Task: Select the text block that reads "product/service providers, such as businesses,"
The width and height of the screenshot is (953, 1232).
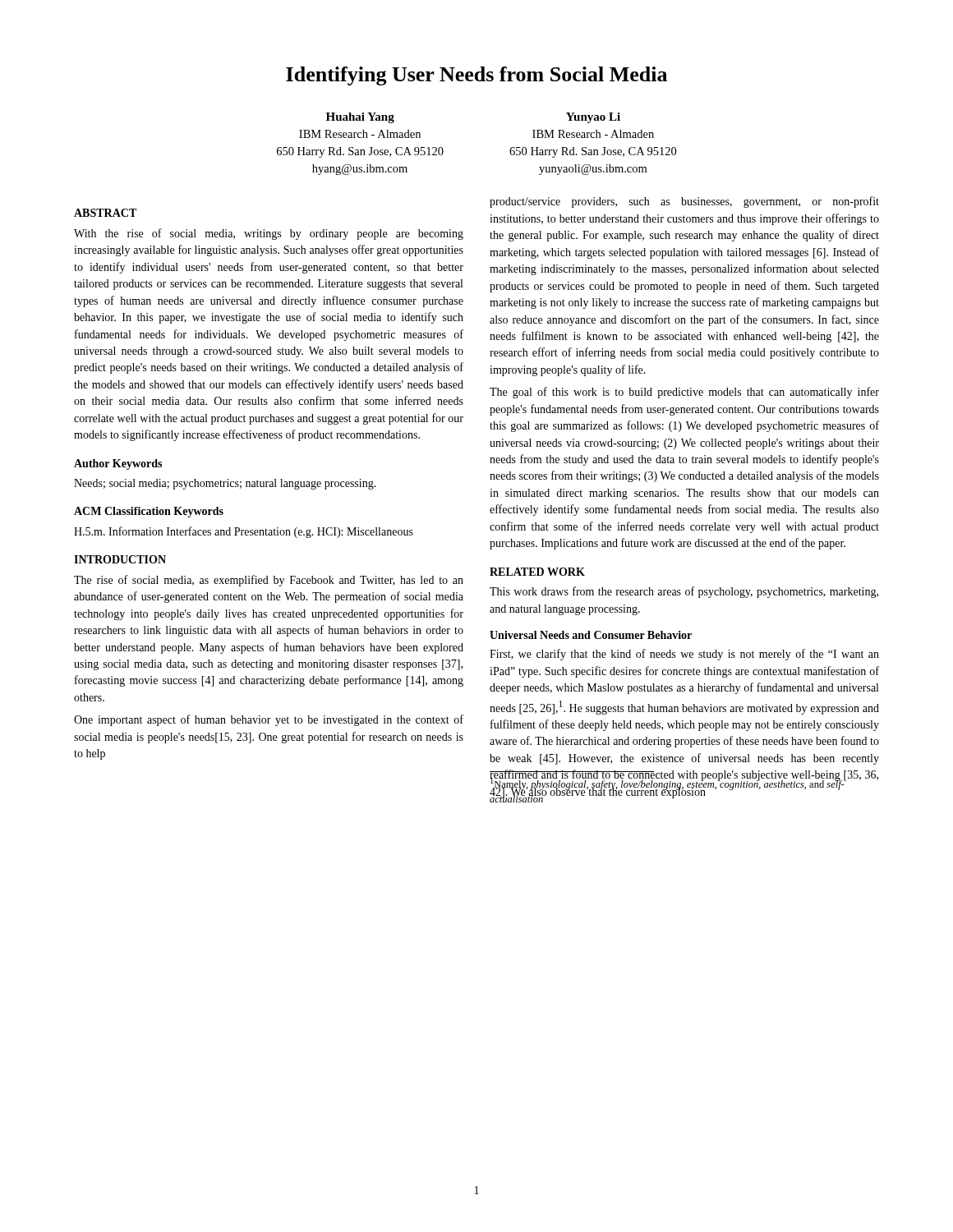Action: coord(684,202)
